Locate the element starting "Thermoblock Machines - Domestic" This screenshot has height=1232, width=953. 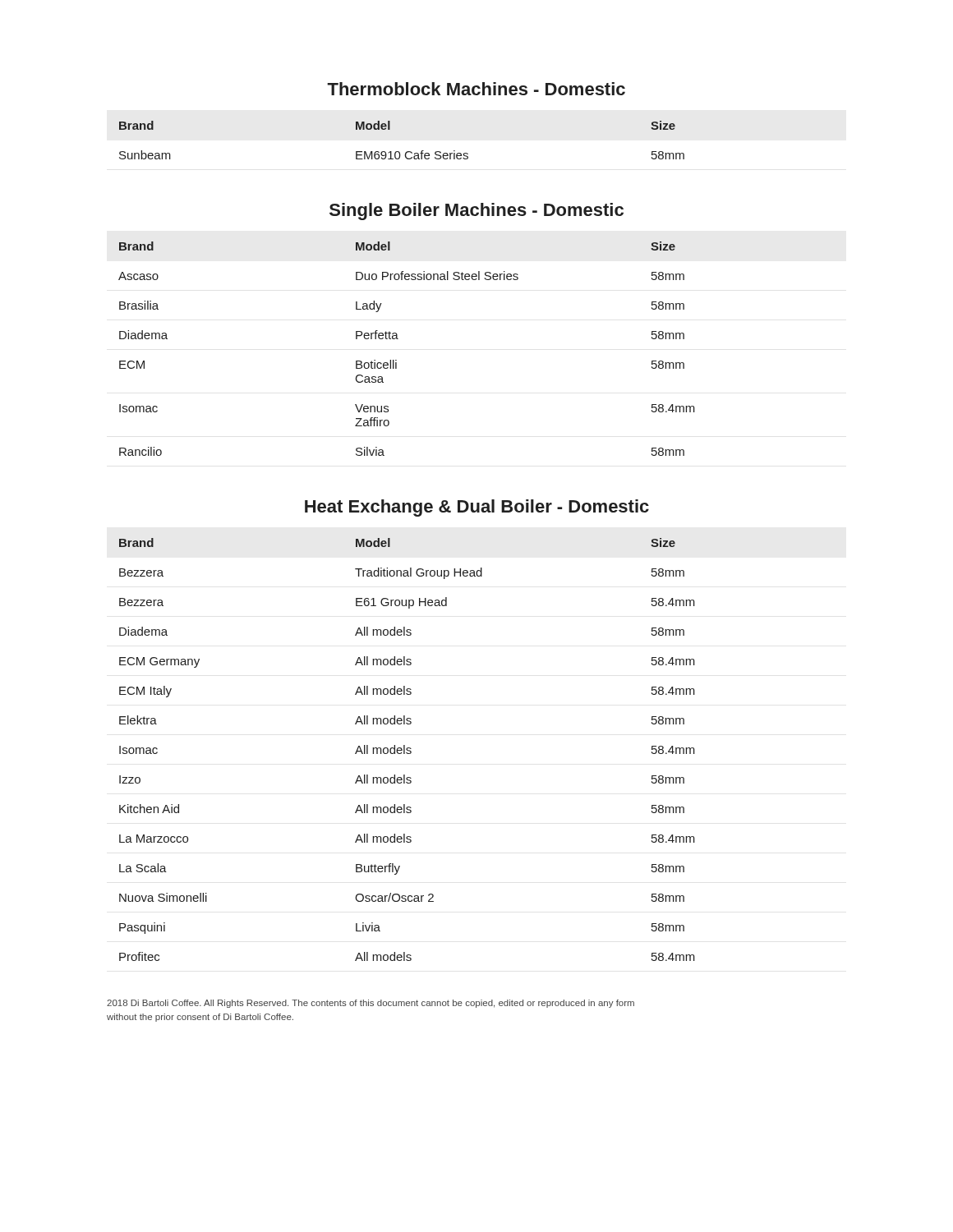[x=476, y=89]
